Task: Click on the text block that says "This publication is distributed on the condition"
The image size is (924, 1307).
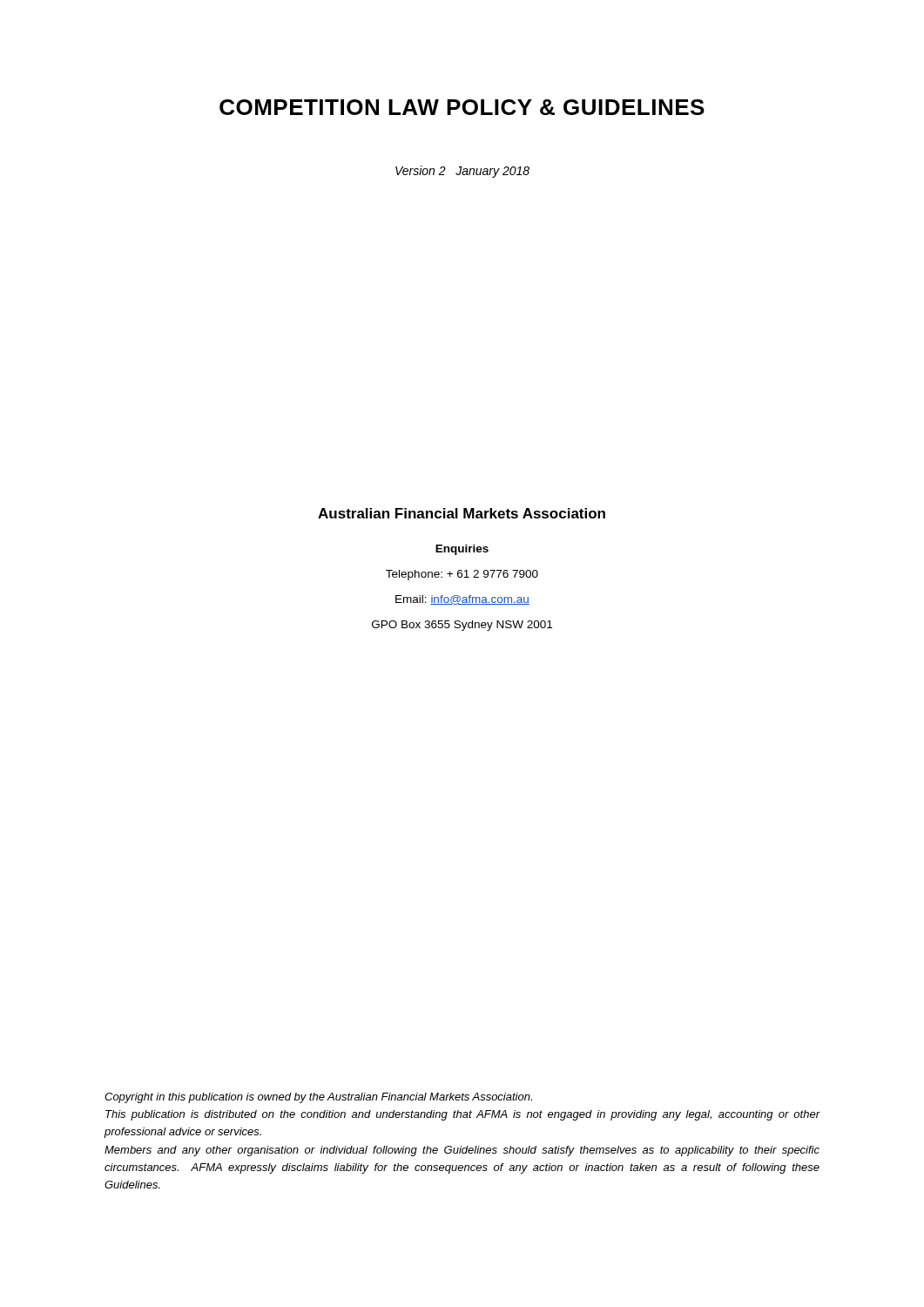Action: pyautogui.click(x=462, y=1124)
